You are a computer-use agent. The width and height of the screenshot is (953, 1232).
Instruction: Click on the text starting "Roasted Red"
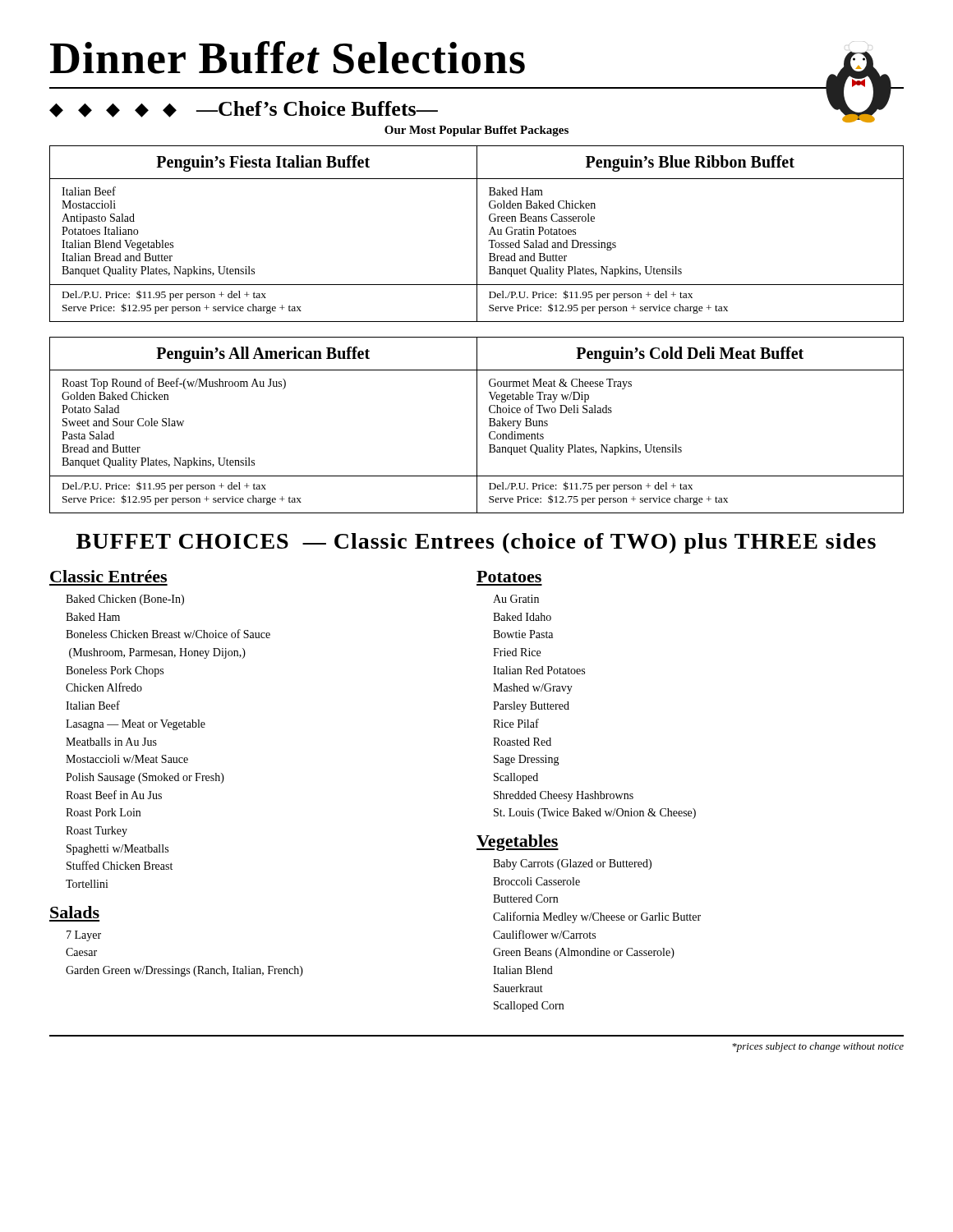point(522,742)
